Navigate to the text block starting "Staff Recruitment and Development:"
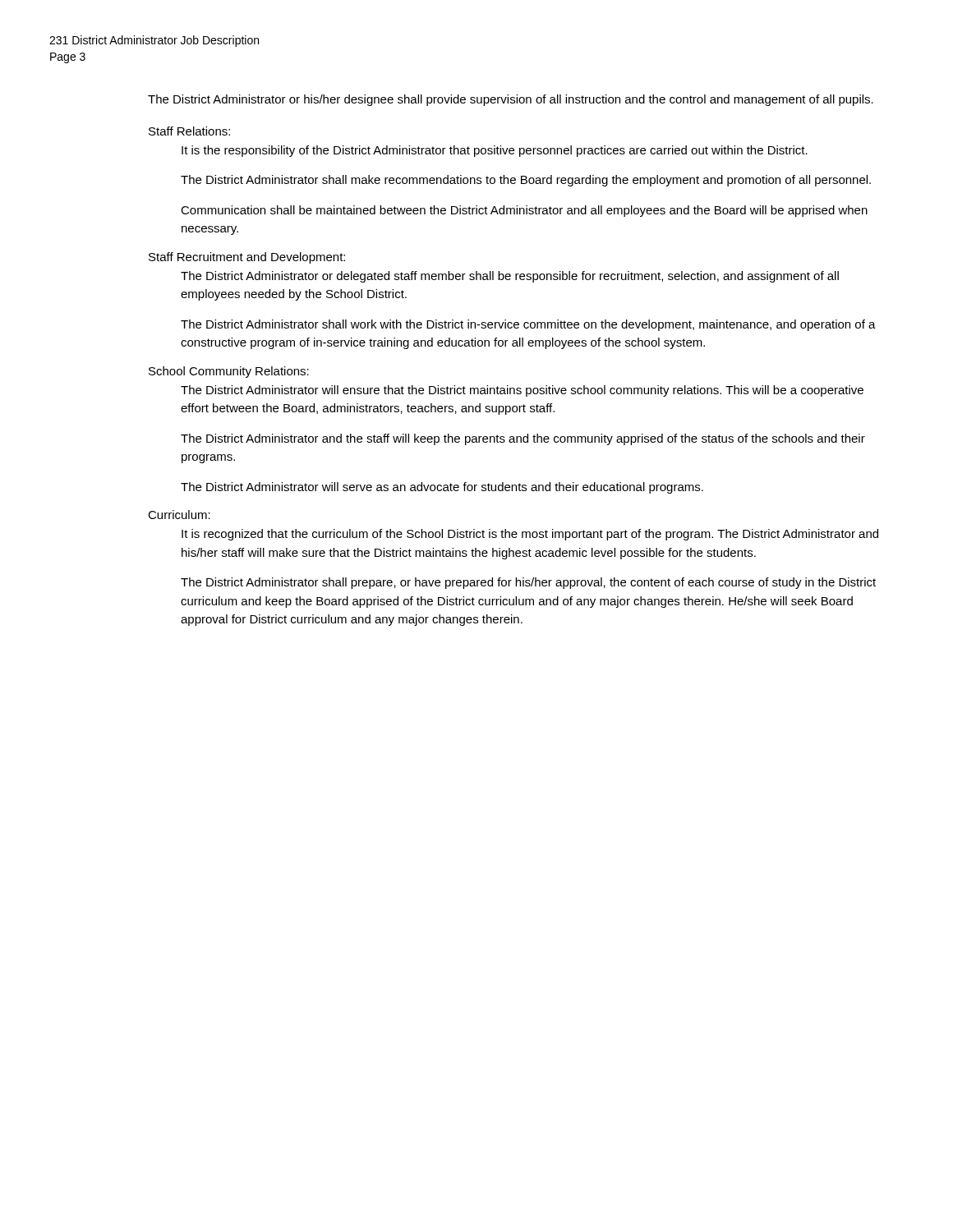This screenshot has width=953, height=1232. click(x=247, y=256)
